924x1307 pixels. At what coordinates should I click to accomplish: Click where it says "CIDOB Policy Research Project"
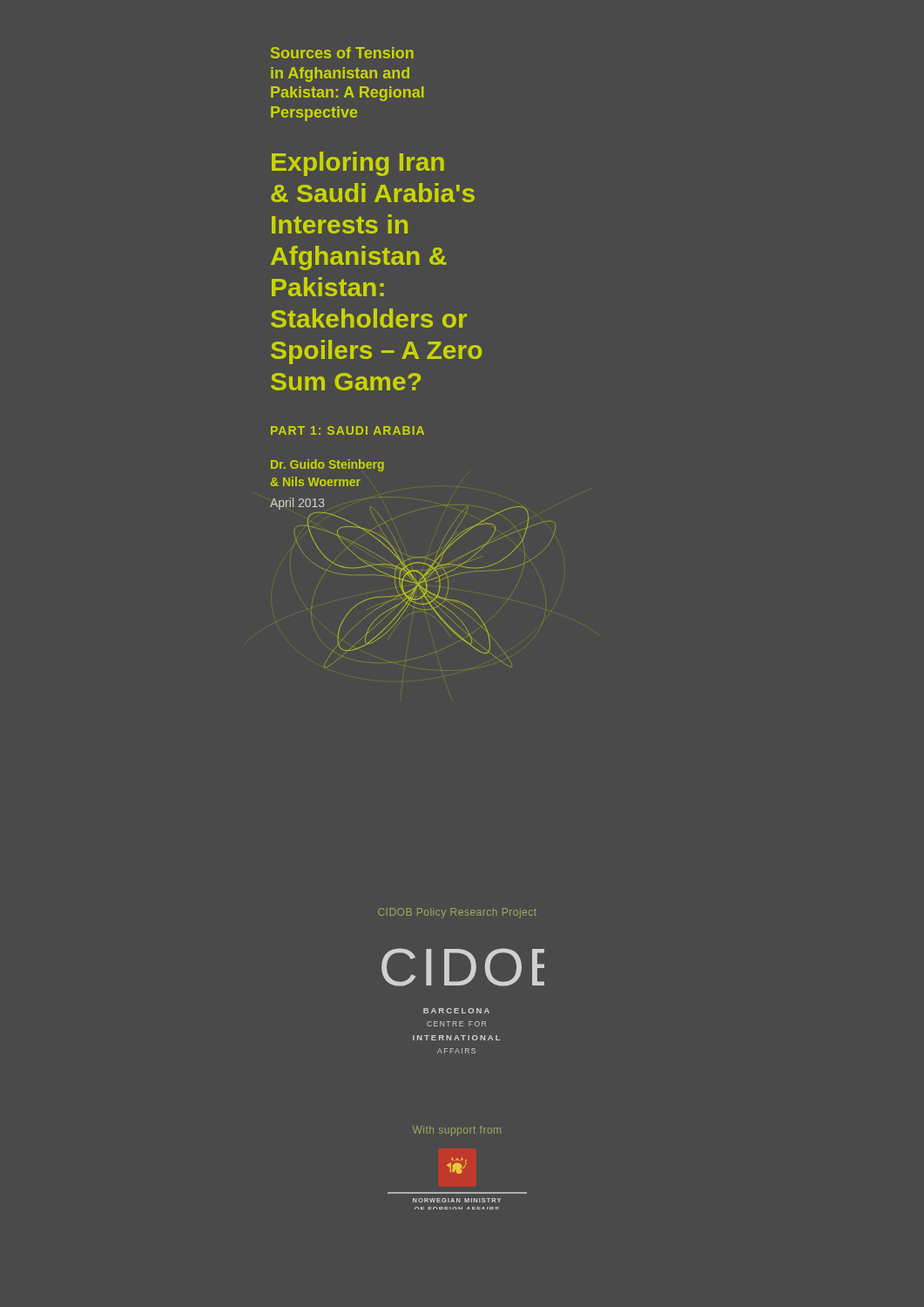[457, 912]
